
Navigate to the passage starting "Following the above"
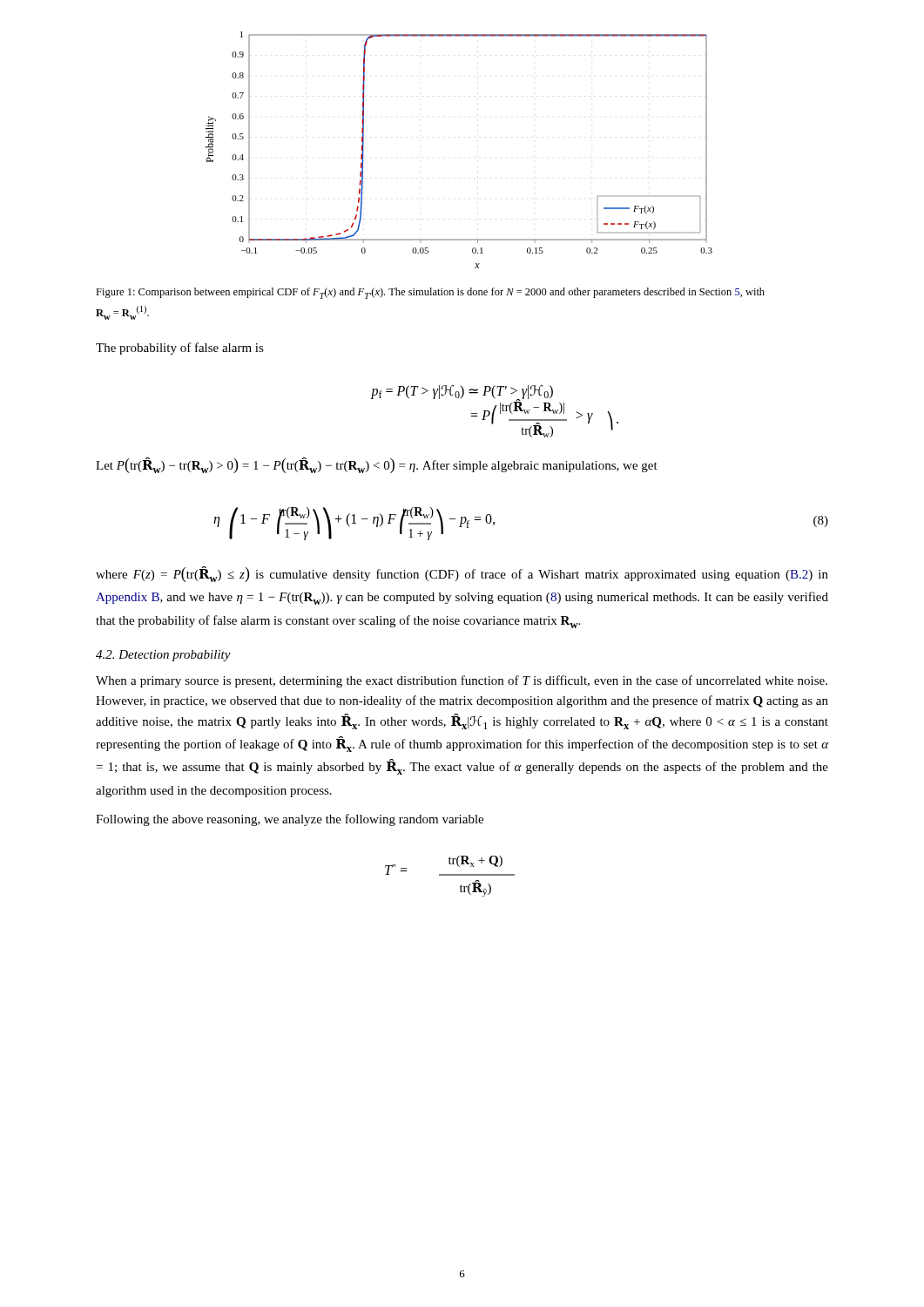click(290, 819)
